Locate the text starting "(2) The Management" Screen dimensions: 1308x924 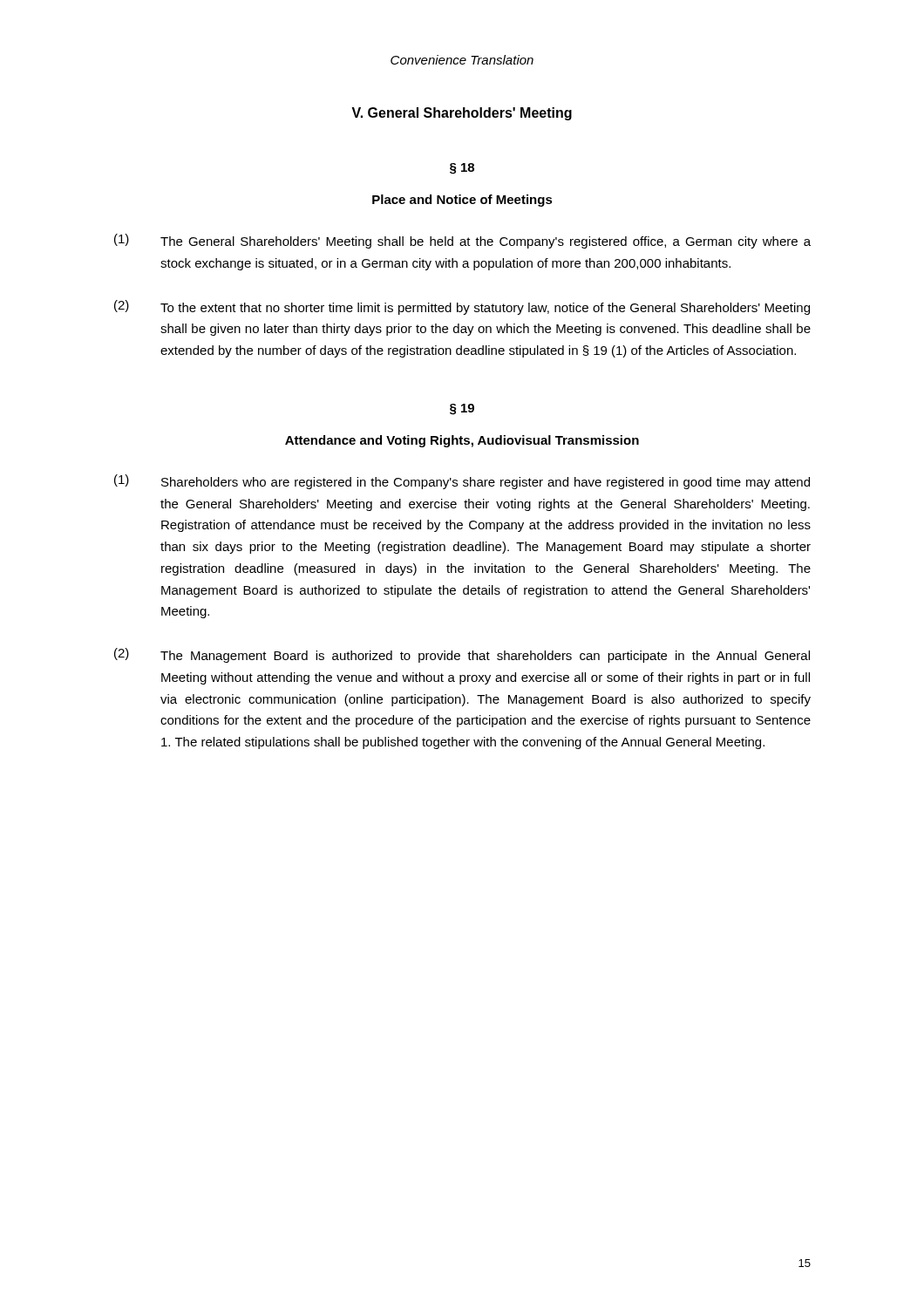(462, 699)
